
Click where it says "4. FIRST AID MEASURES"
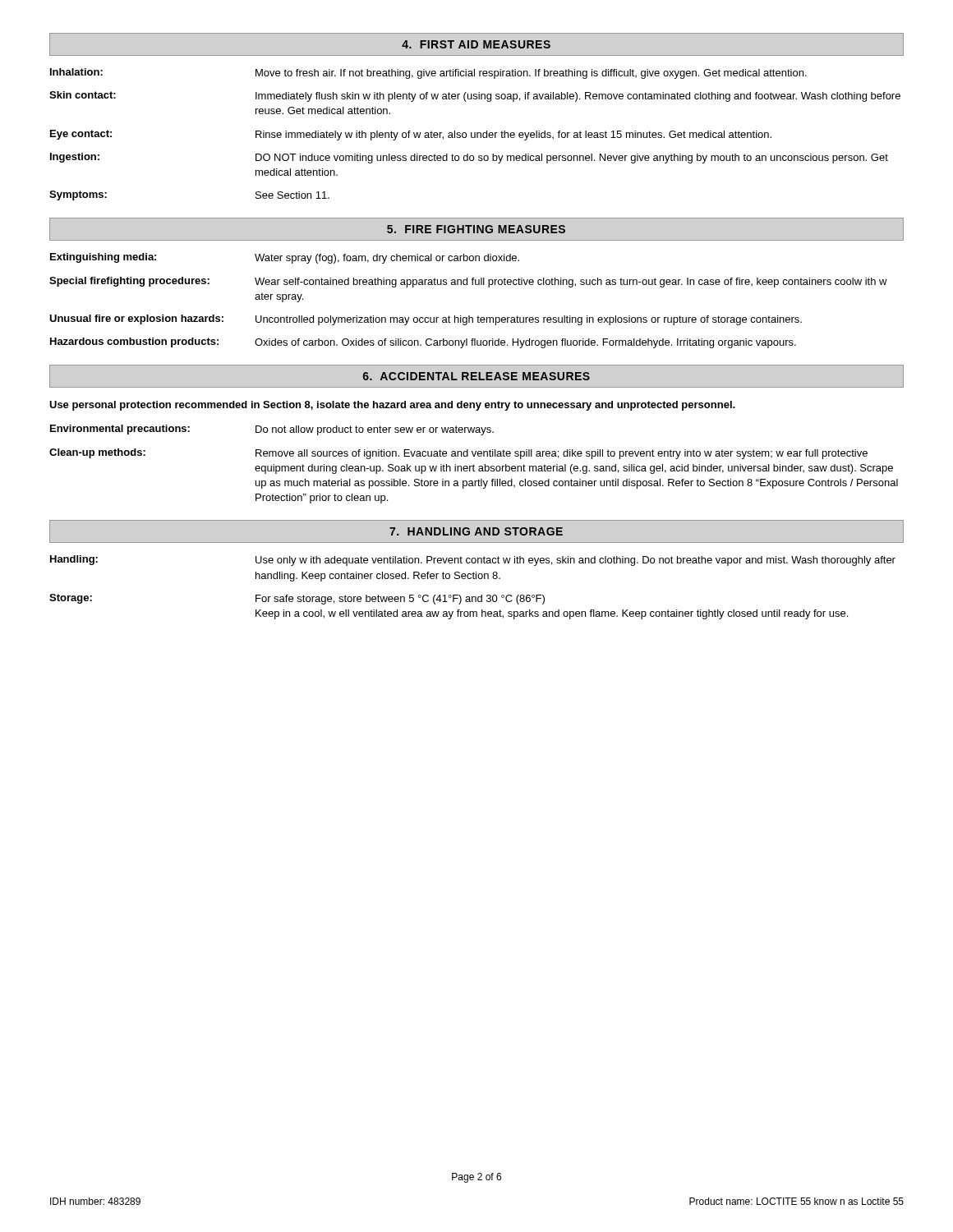[x=476, y=44]
